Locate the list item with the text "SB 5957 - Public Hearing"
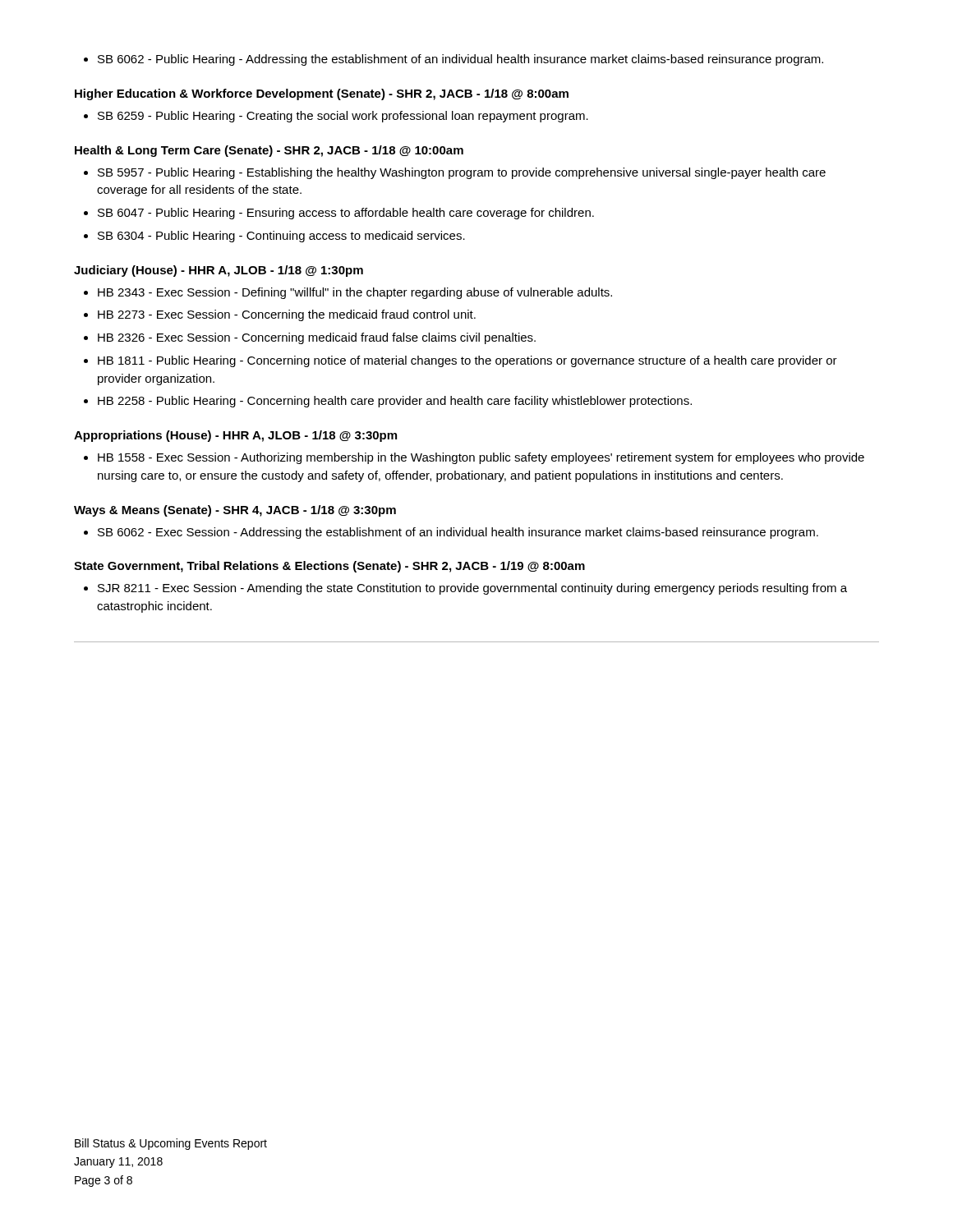Image resolution: width=953 pixels, height=1232 pixels. coord(476,181)
